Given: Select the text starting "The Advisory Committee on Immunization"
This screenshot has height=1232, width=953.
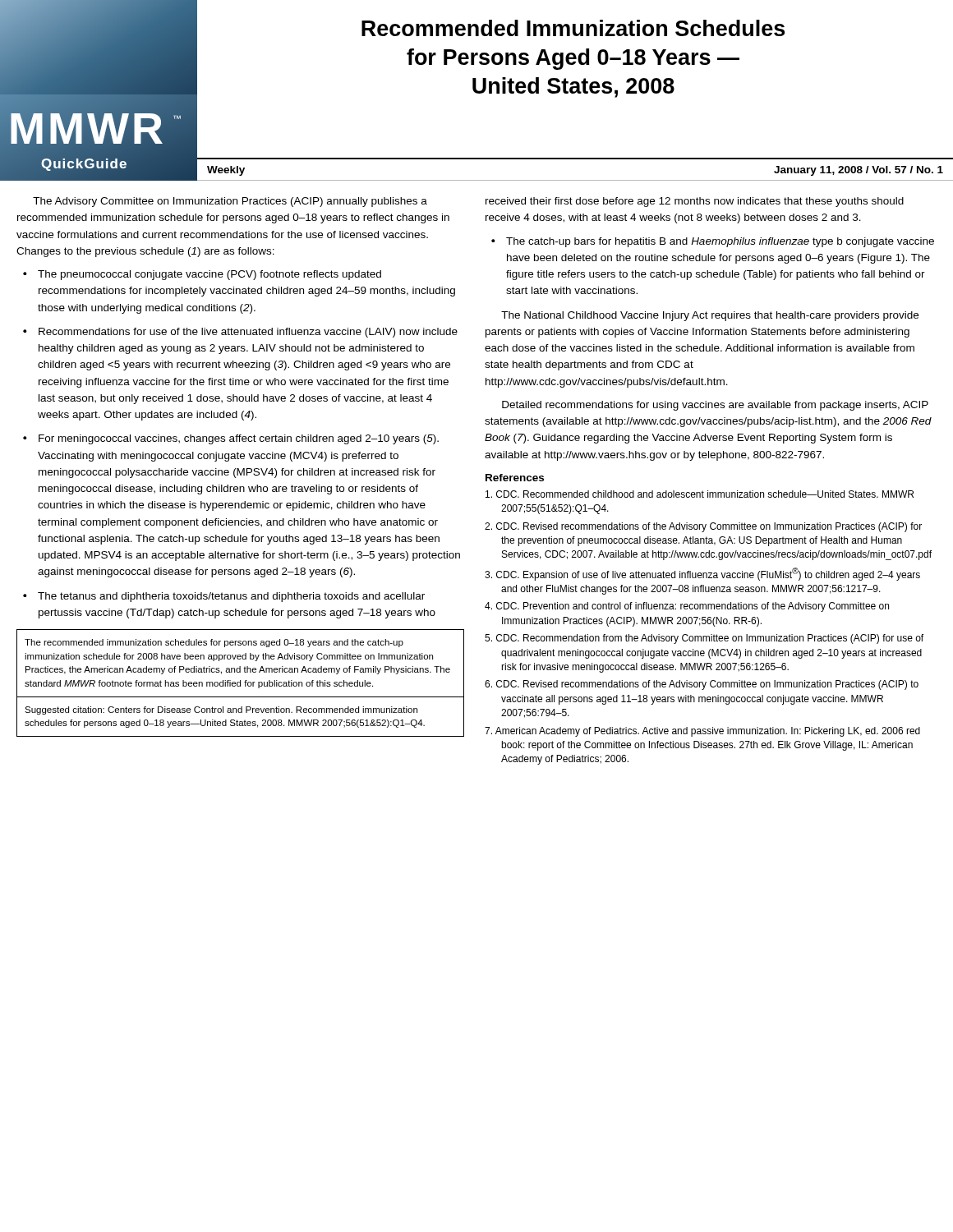Looking at the screenshot, I should (x=240, y=226).
